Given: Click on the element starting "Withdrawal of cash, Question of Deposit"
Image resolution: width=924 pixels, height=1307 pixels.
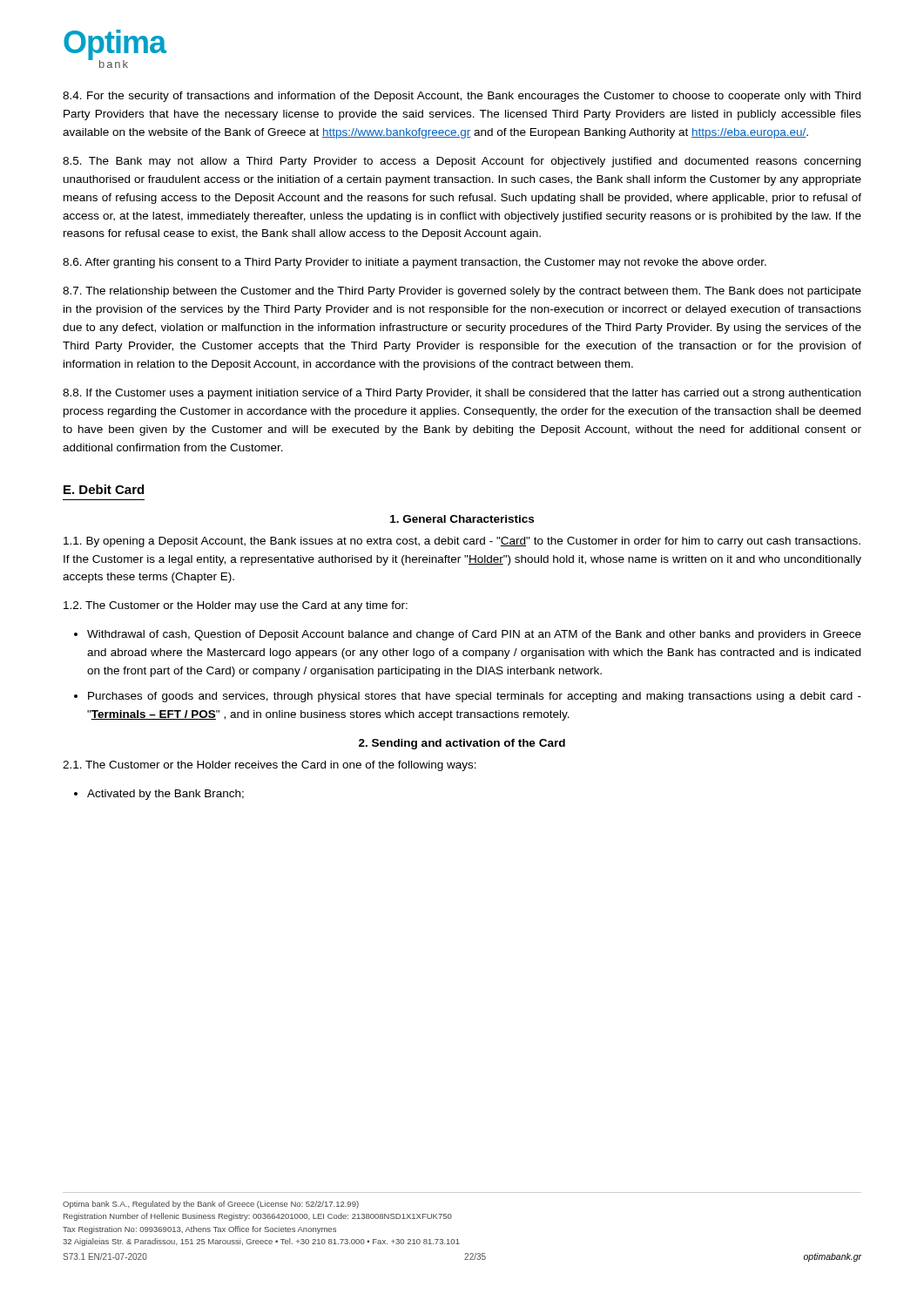Looking at the screenshot, I should 474,652.
